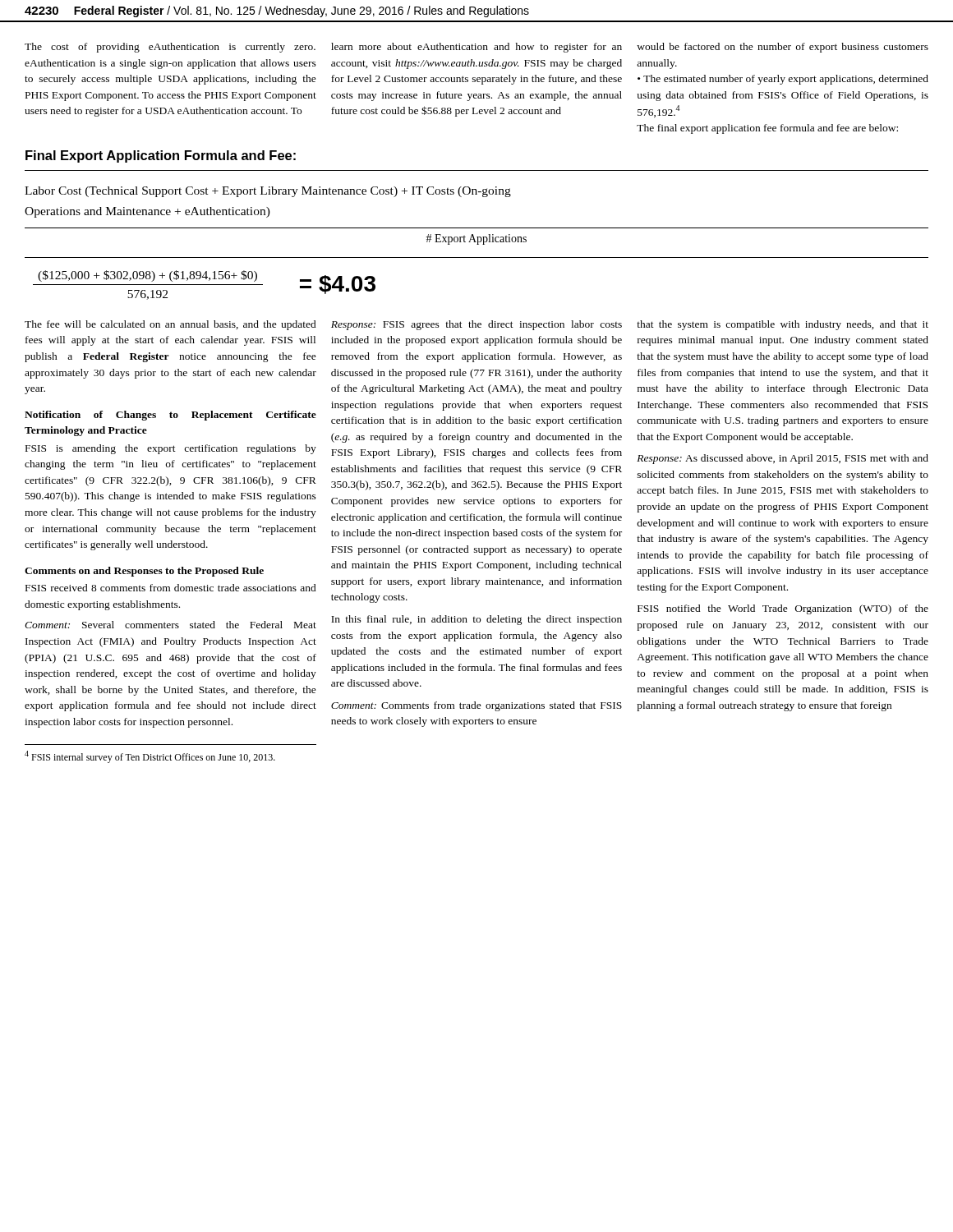The height and width of the screenshot is (1232, 953).
Task: Where does it say "Comments on and Responses to the Proposed Rule"?
Action: pyautogui.click(x=144, y=570)
